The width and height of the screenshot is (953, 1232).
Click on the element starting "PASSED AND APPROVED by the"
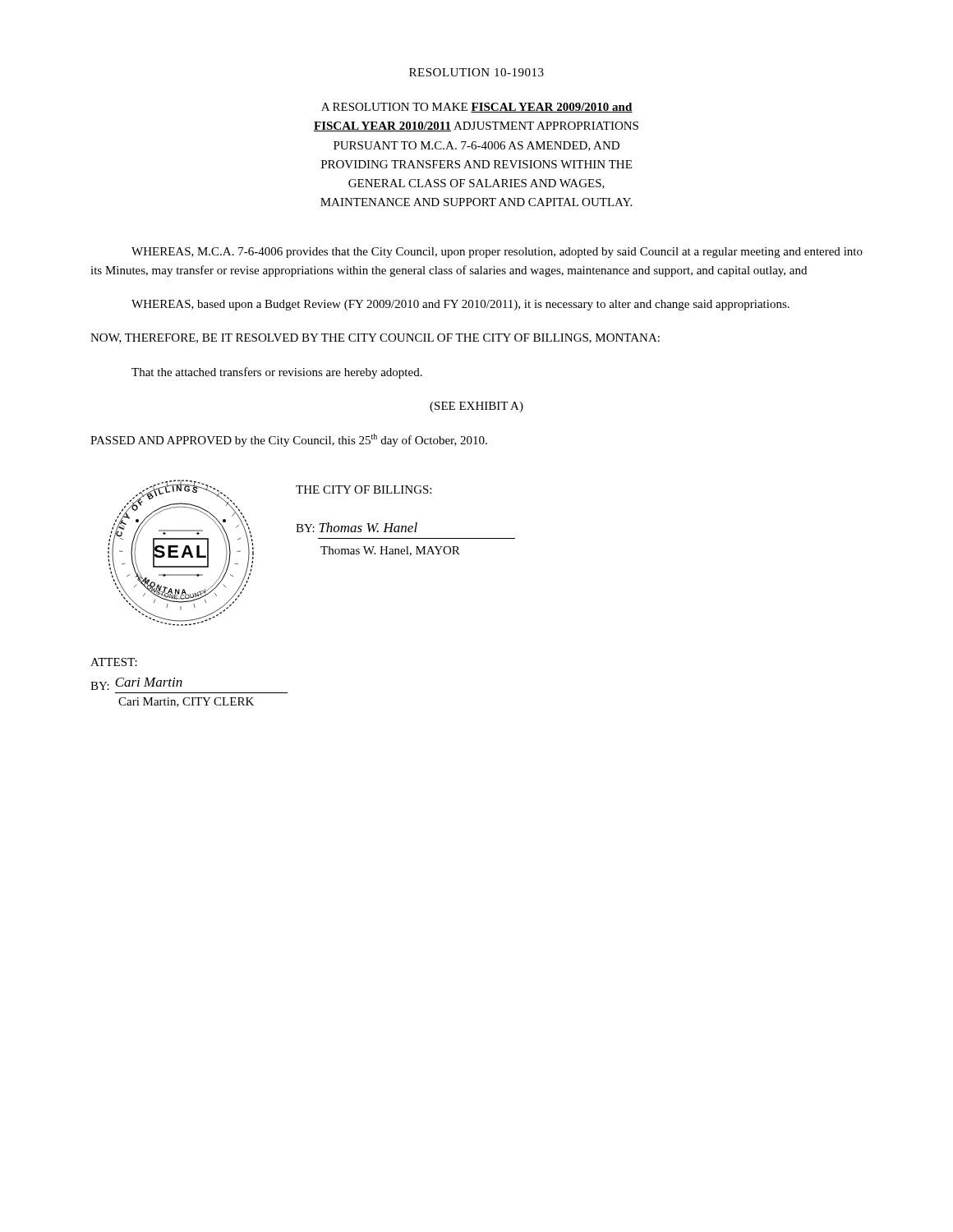[x=289, y=439]
